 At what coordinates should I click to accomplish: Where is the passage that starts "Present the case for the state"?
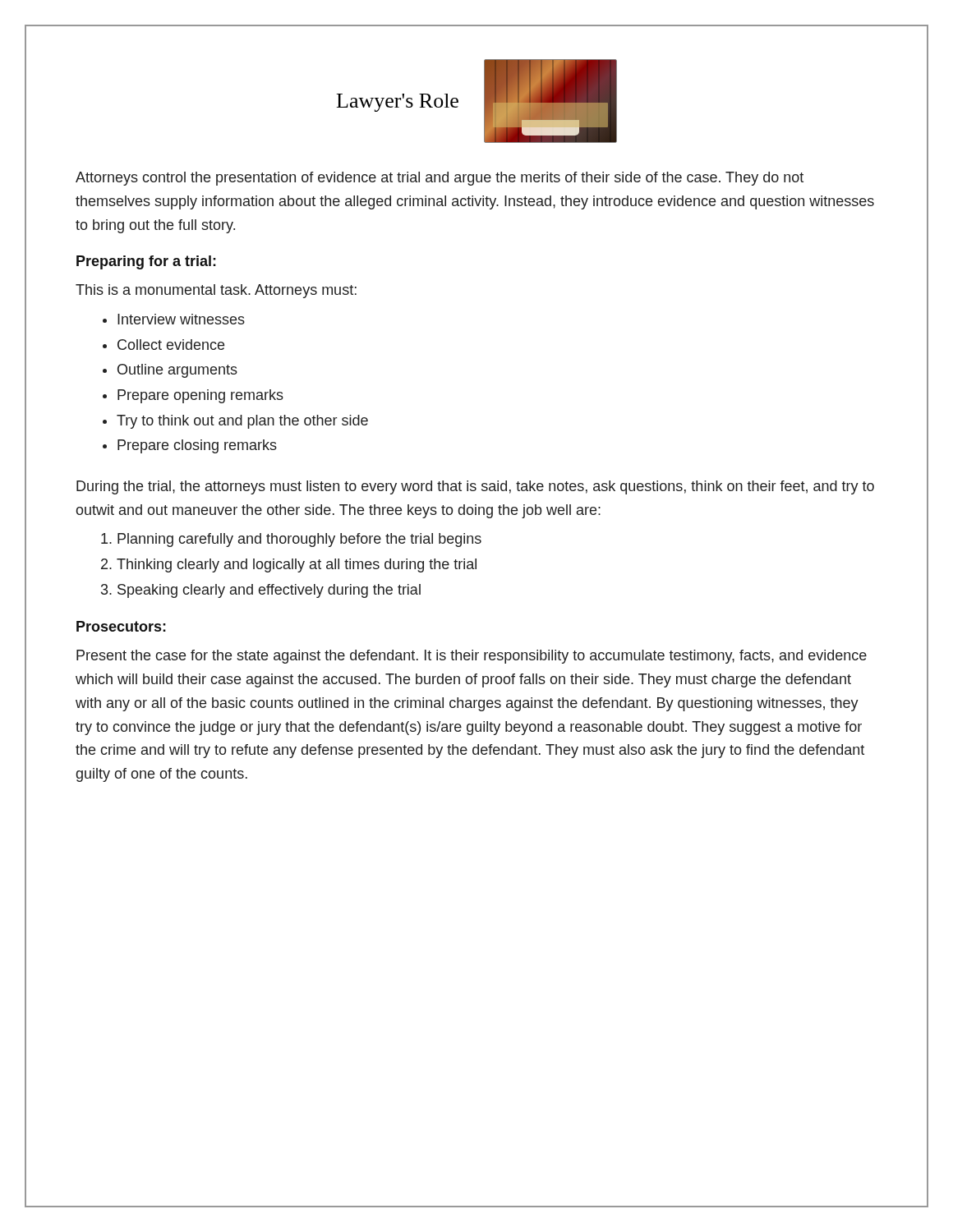point(471,715)
